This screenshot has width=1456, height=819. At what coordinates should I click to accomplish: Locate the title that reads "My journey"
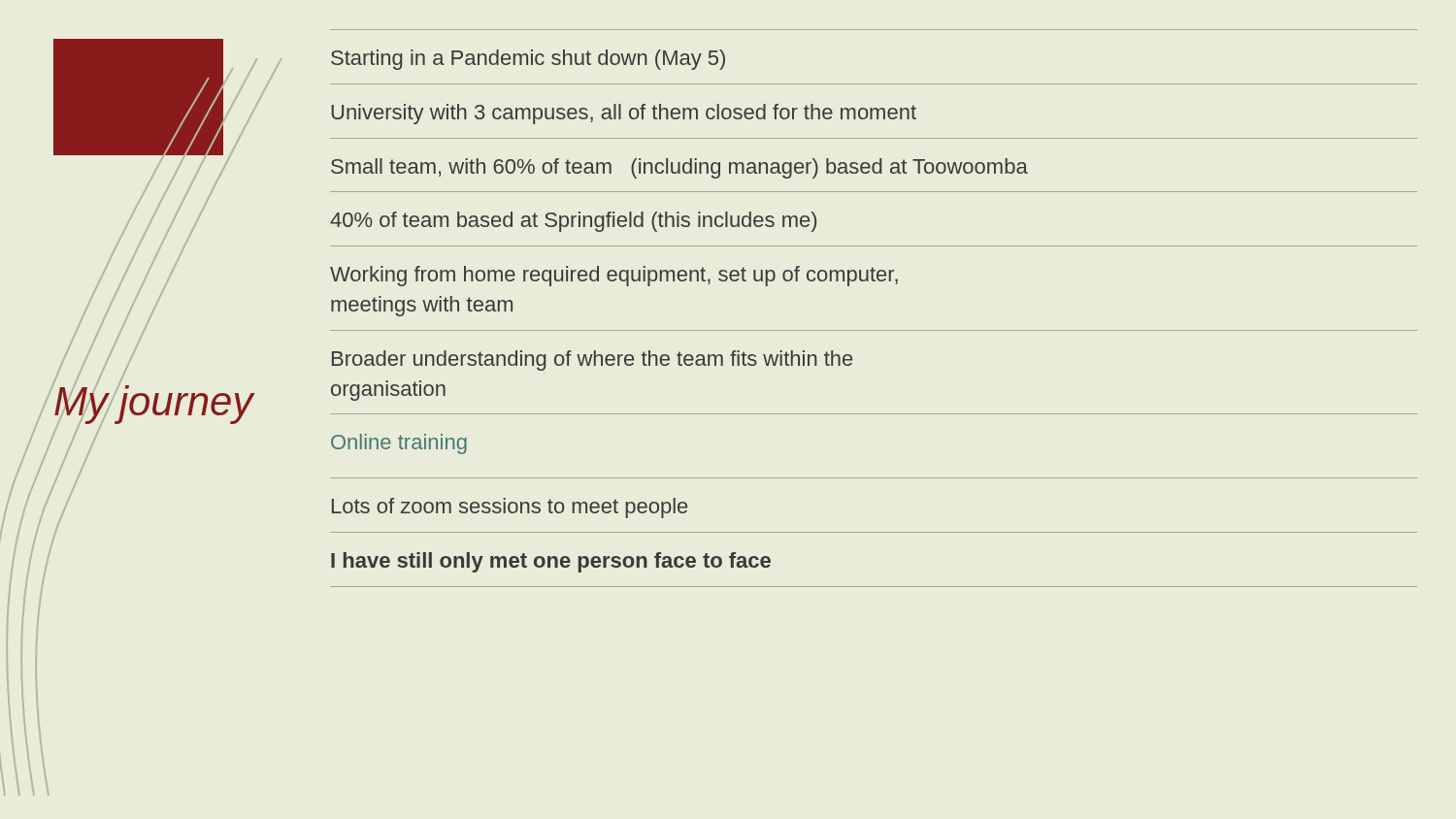coord(153,401)
